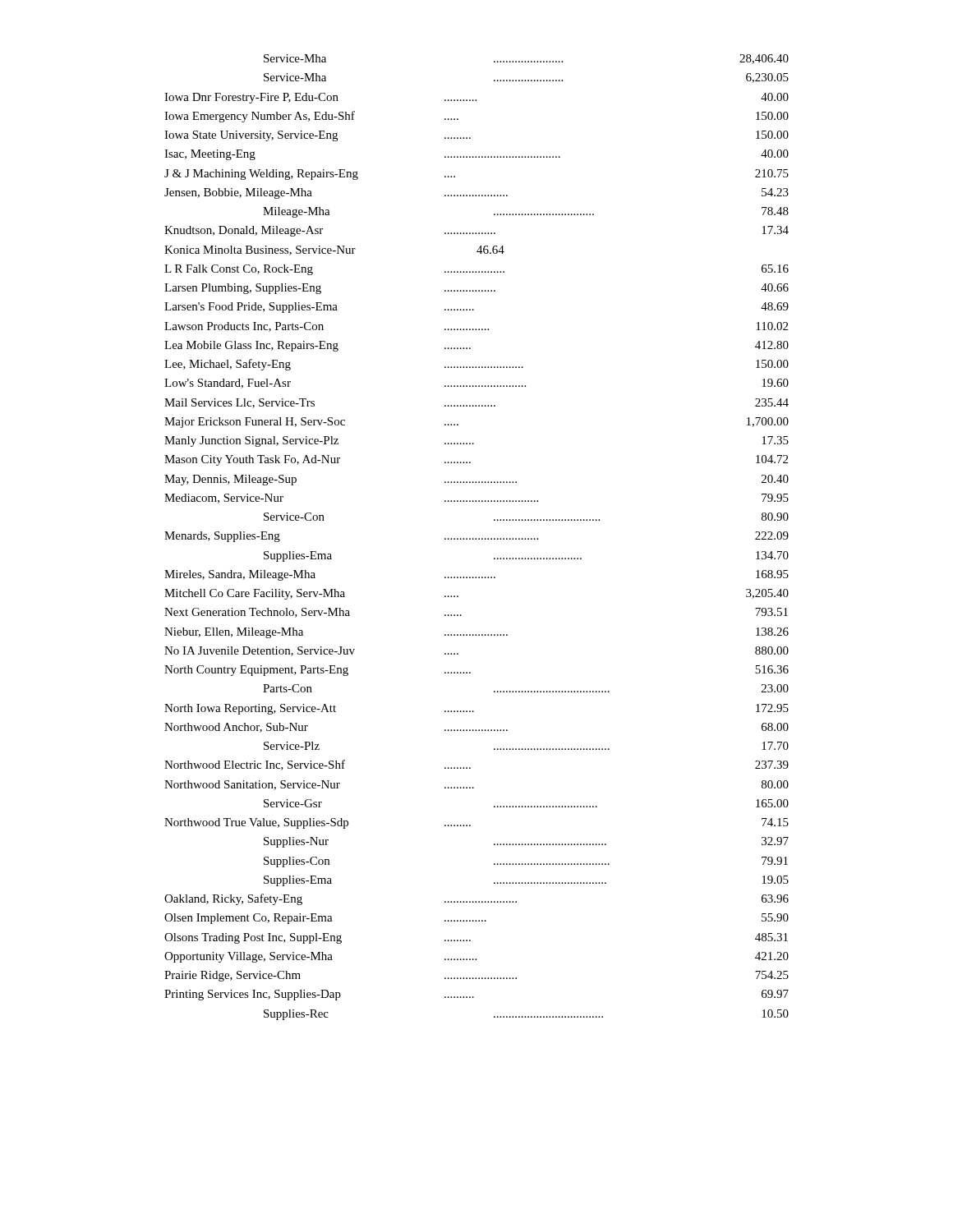Screen dimensions: 1232x953
Task: Point to the text starting "Mireles, Sandra, Mileage-Mha.................168.95"
Action: coord(476,574)
